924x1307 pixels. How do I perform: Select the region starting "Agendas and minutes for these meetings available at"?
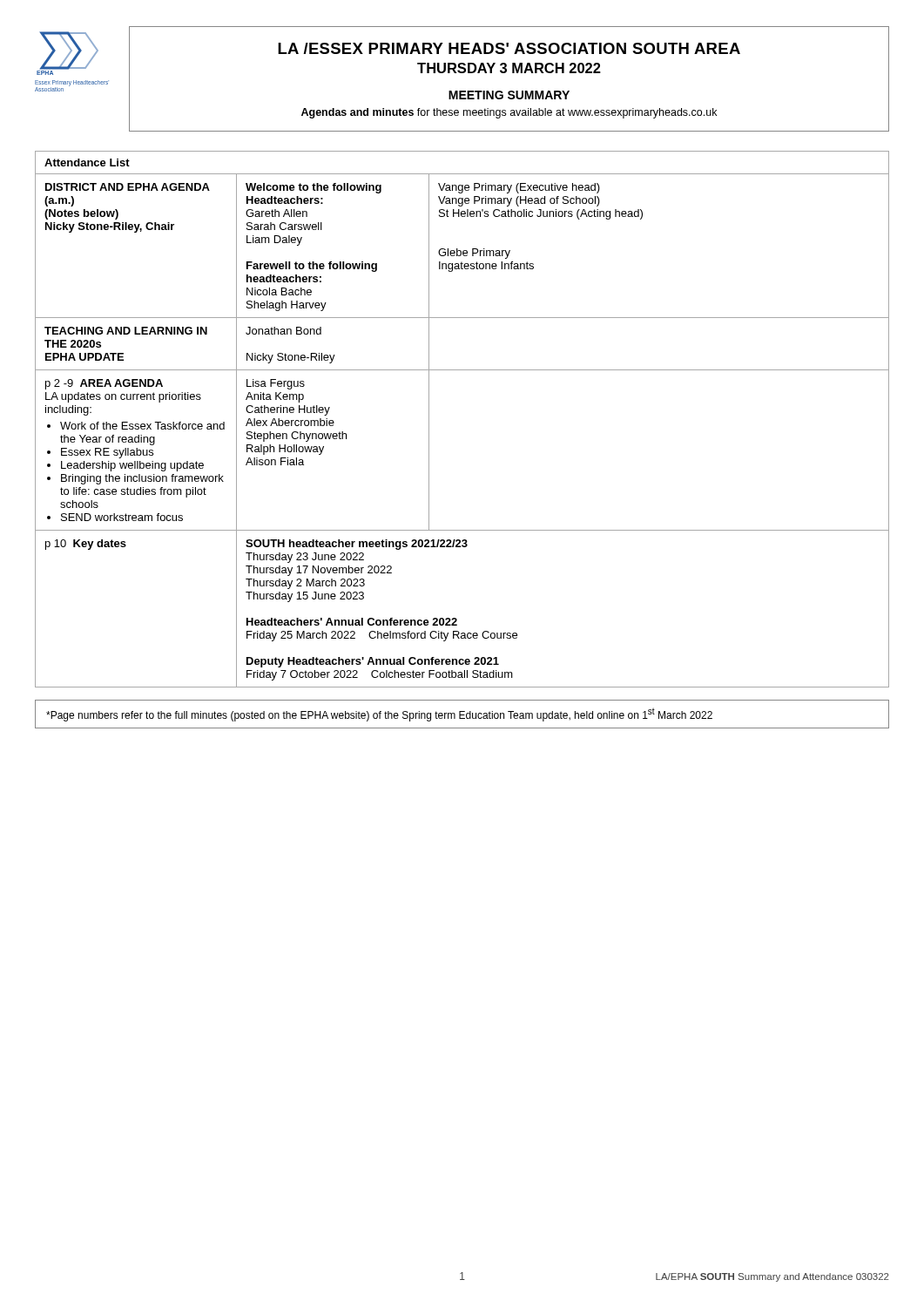click(509, 112)
